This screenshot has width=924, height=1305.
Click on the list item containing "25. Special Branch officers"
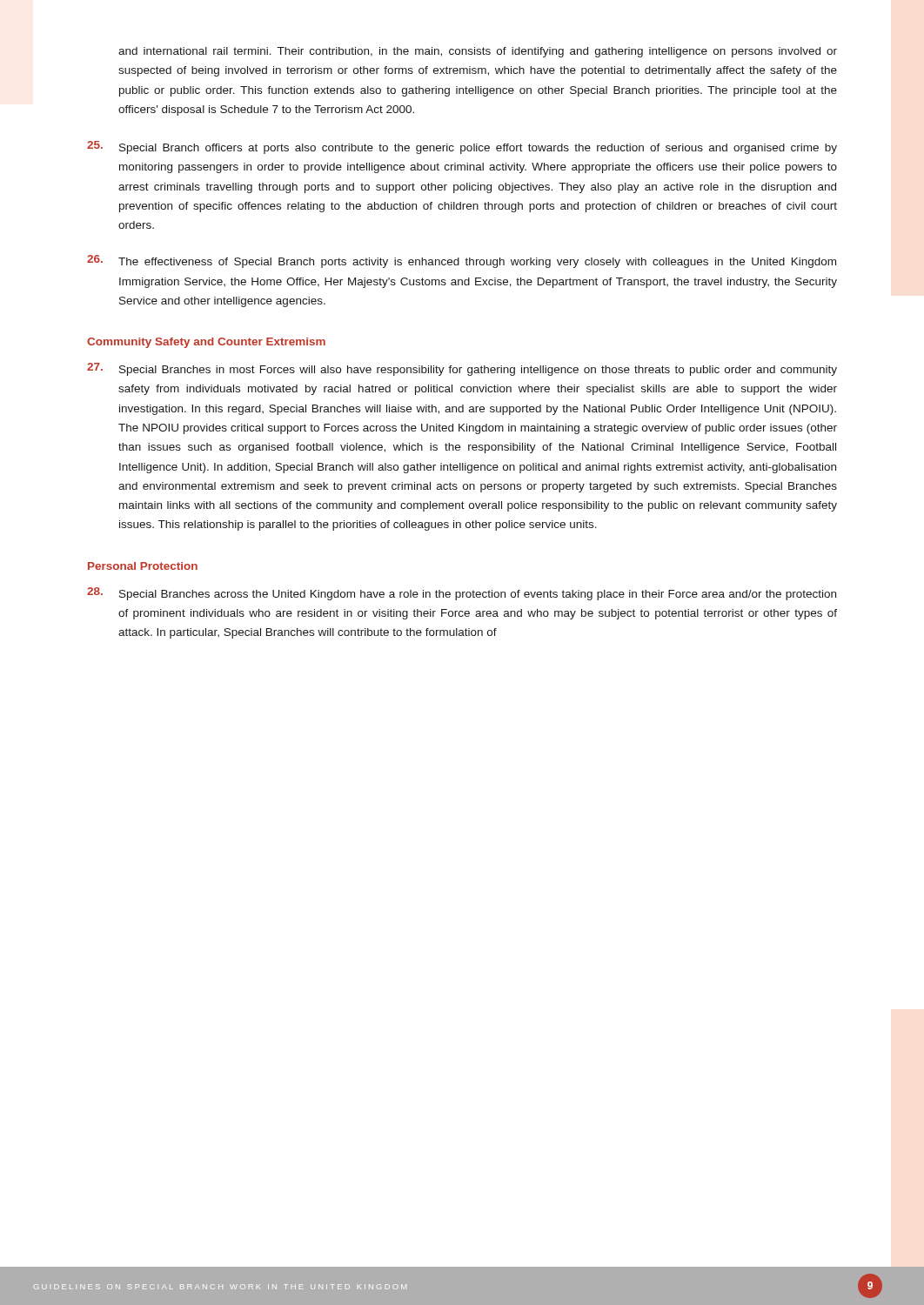point(462,187)
